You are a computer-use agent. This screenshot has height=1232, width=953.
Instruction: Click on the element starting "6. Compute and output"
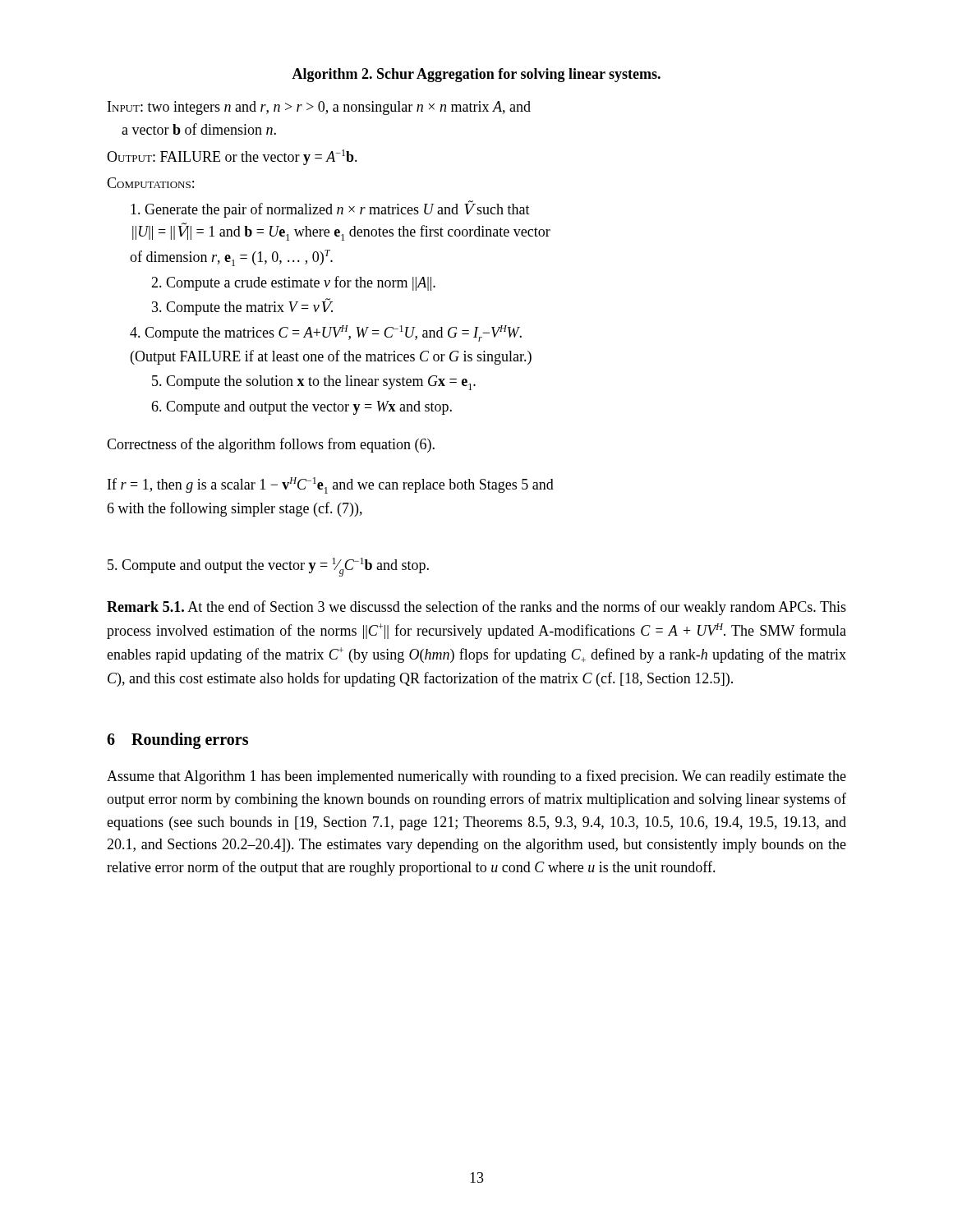(302, 406)
